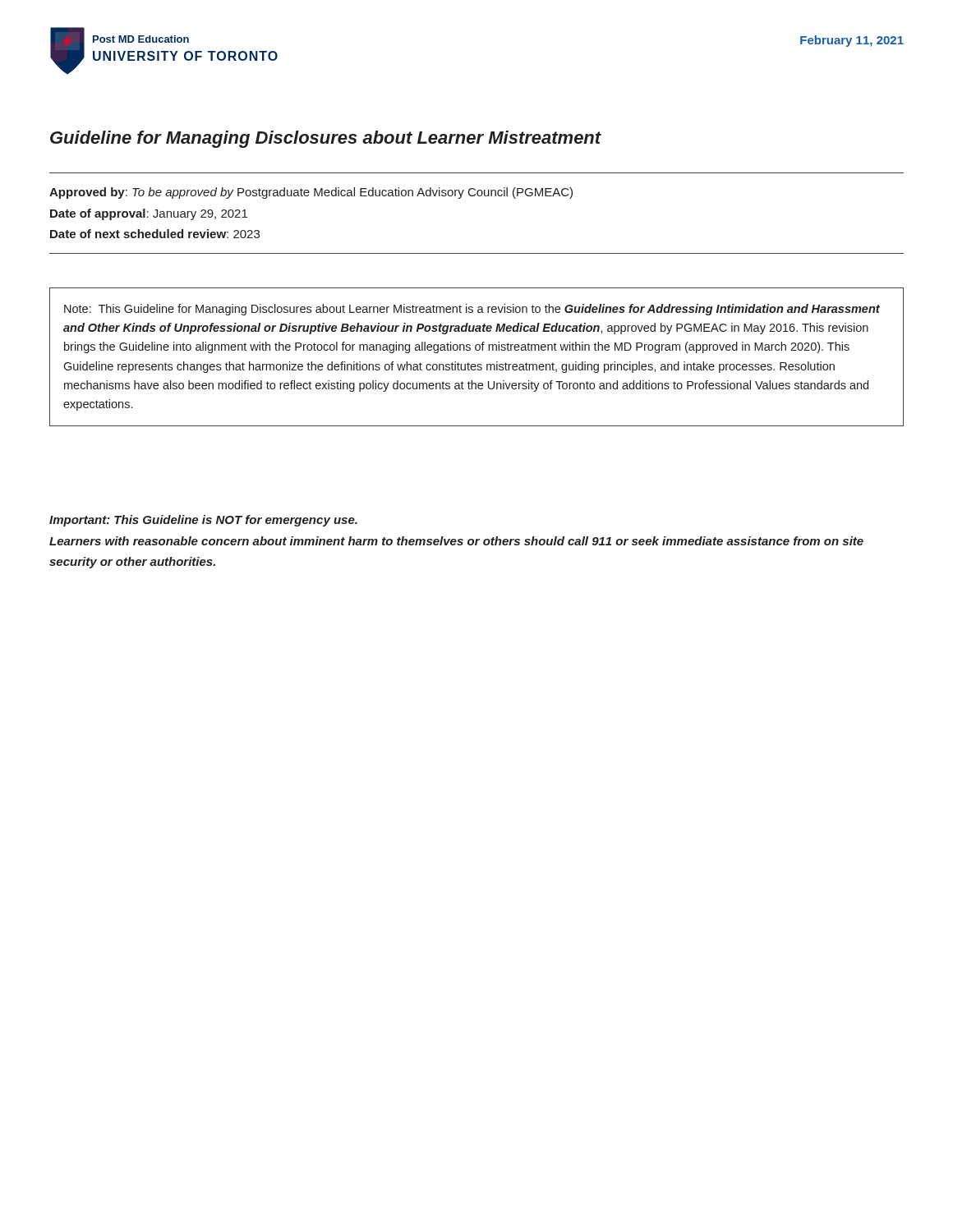This screenshot has height=1232, width=953.
Task: Click on the logo
Action: 164,55
